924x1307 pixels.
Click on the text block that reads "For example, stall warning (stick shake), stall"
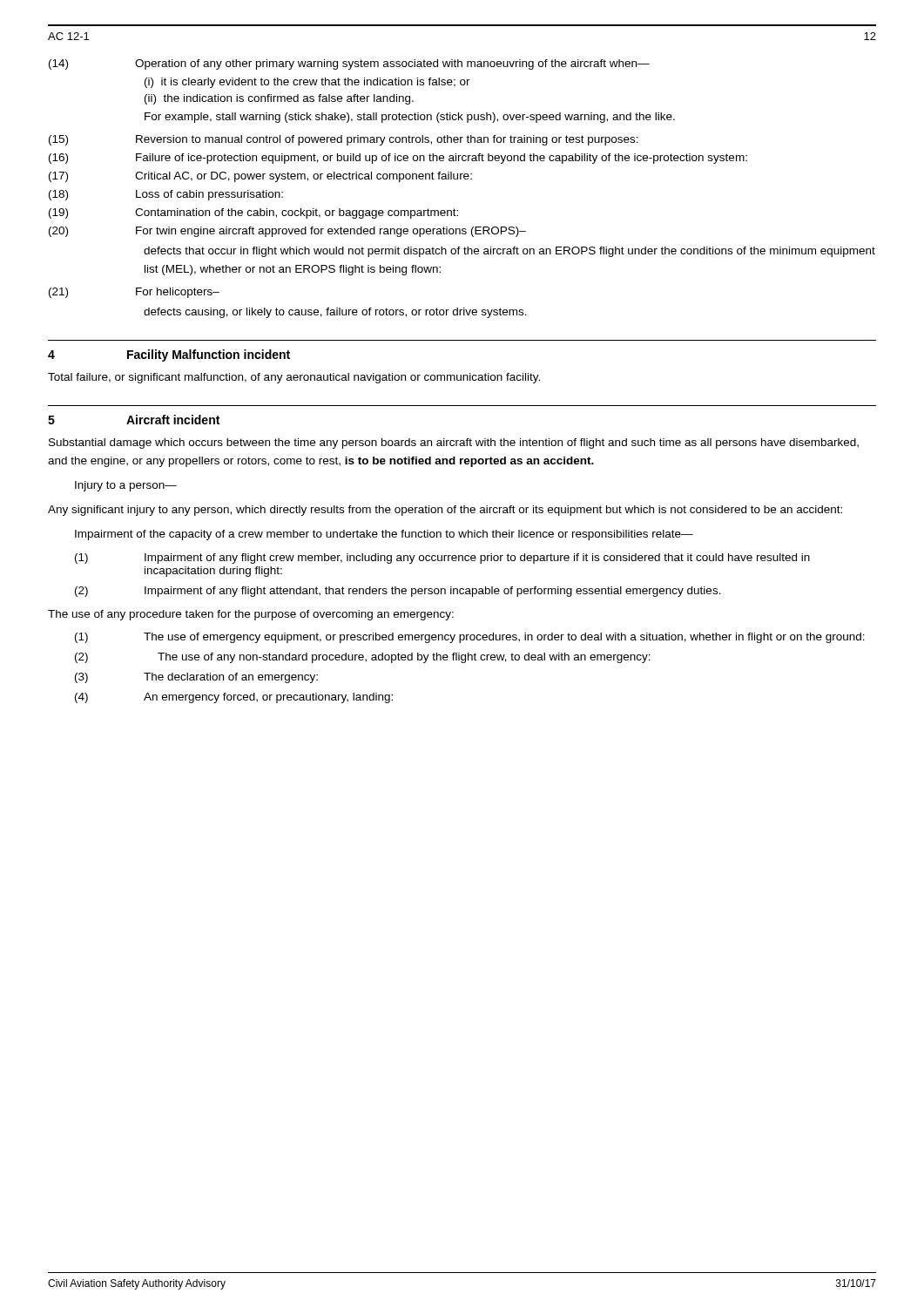410,116
